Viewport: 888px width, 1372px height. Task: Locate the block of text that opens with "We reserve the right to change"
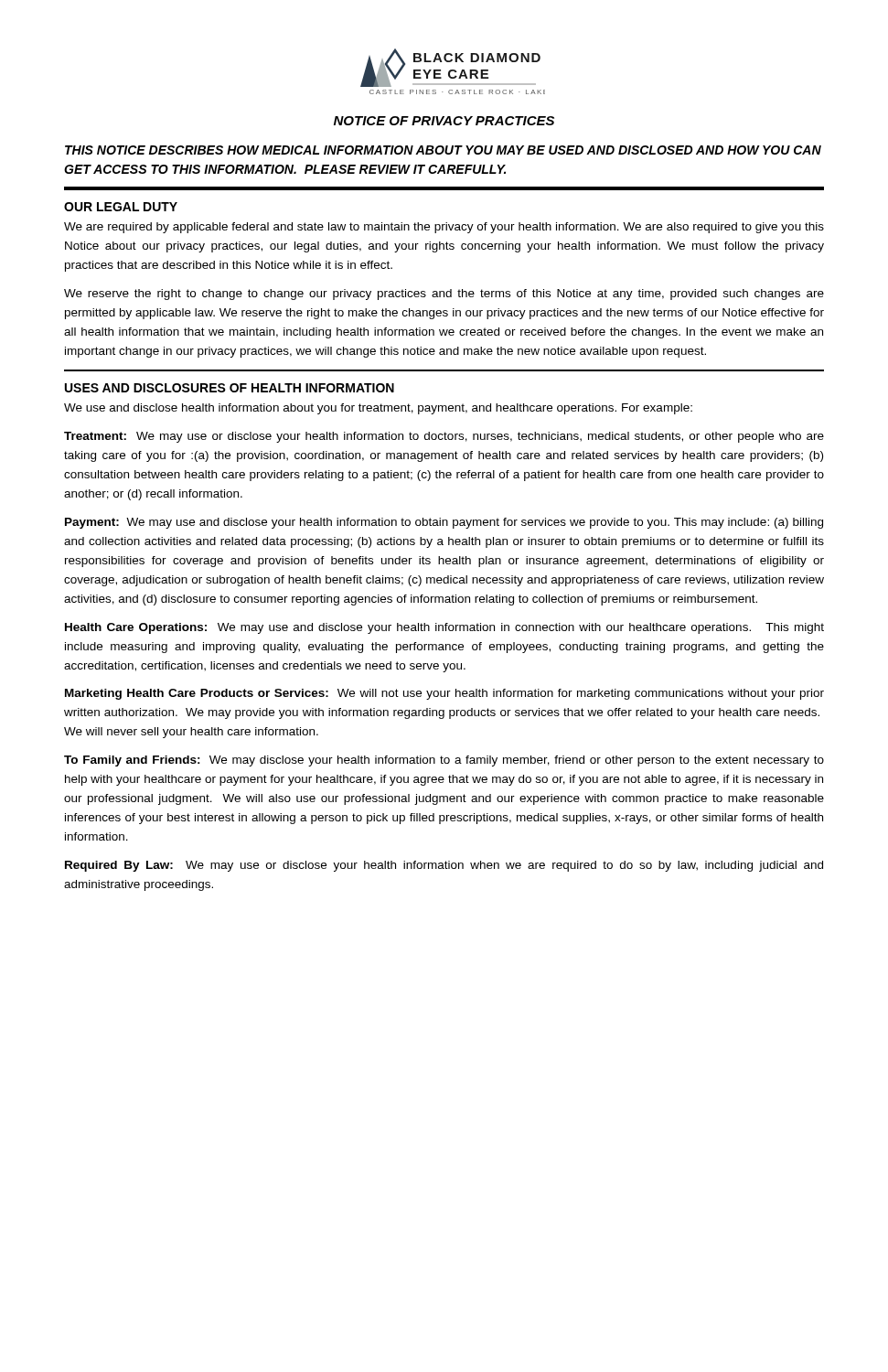[x=444, y=322]
